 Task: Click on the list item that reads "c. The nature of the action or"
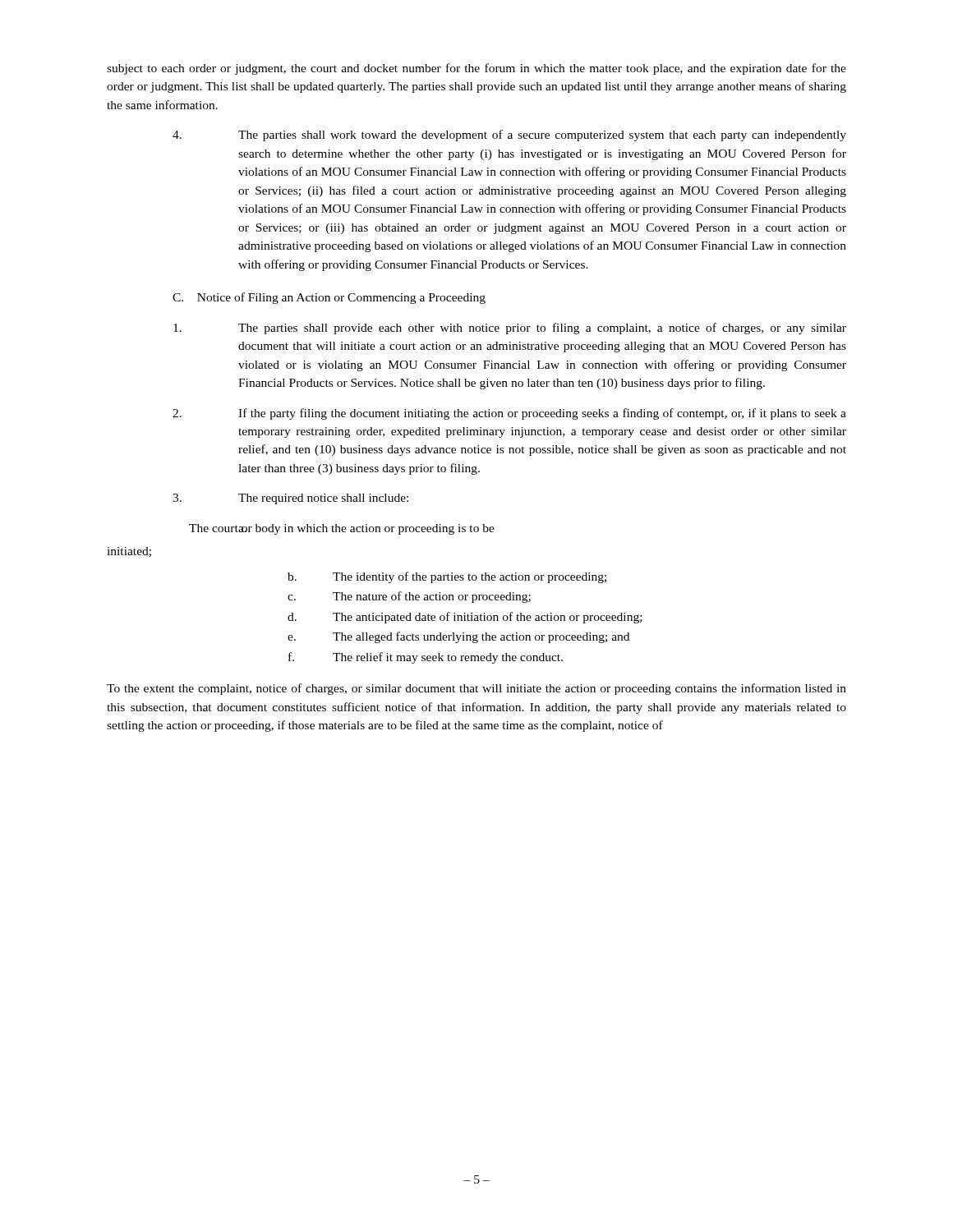click(x=476, y=597)
